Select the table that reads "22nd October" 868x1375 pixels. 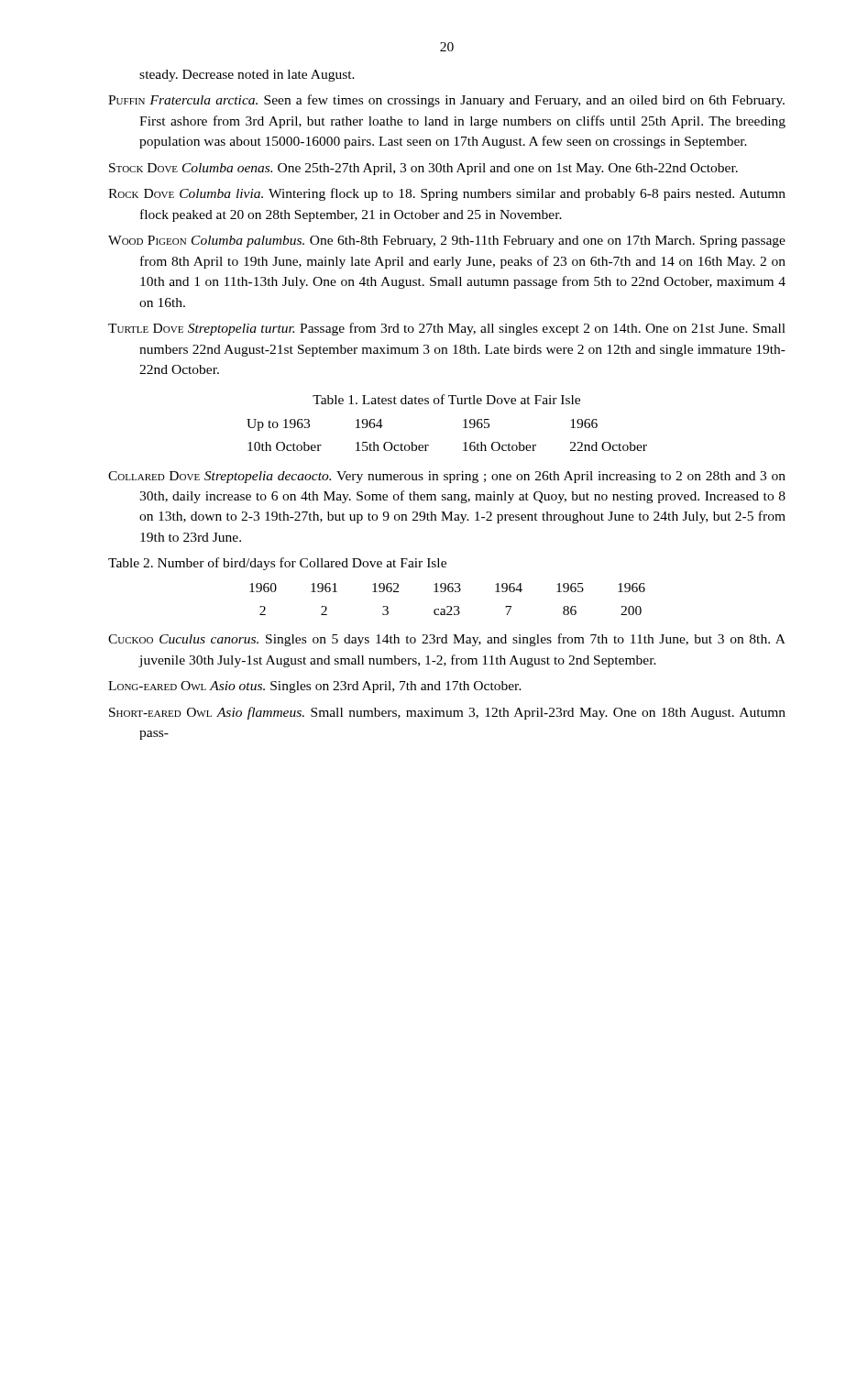coord(447,435)
